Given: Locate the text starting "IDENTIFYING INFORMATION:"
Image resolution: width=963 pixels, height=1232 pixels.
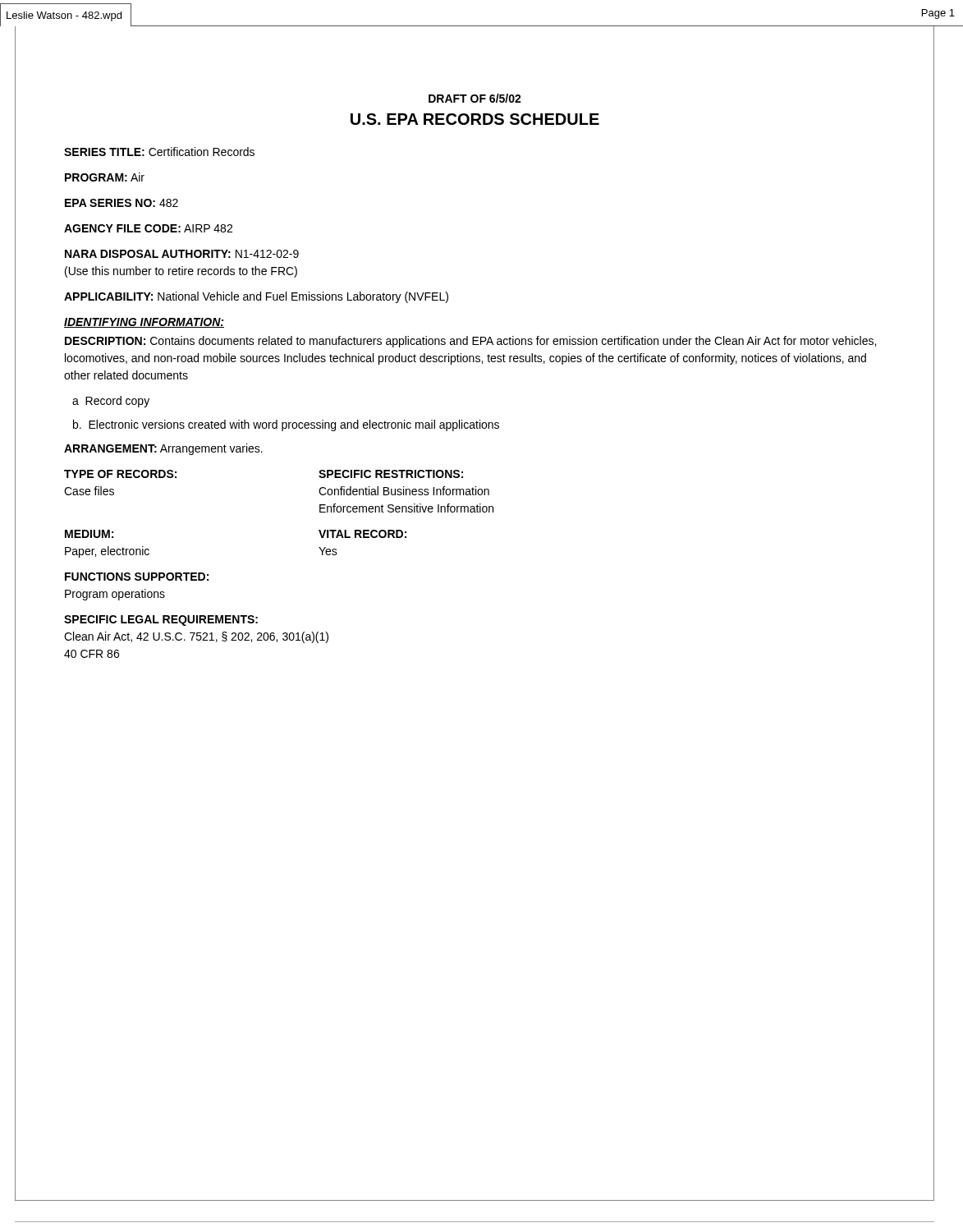Looking at the screenshot, I should tap(144, 322).
